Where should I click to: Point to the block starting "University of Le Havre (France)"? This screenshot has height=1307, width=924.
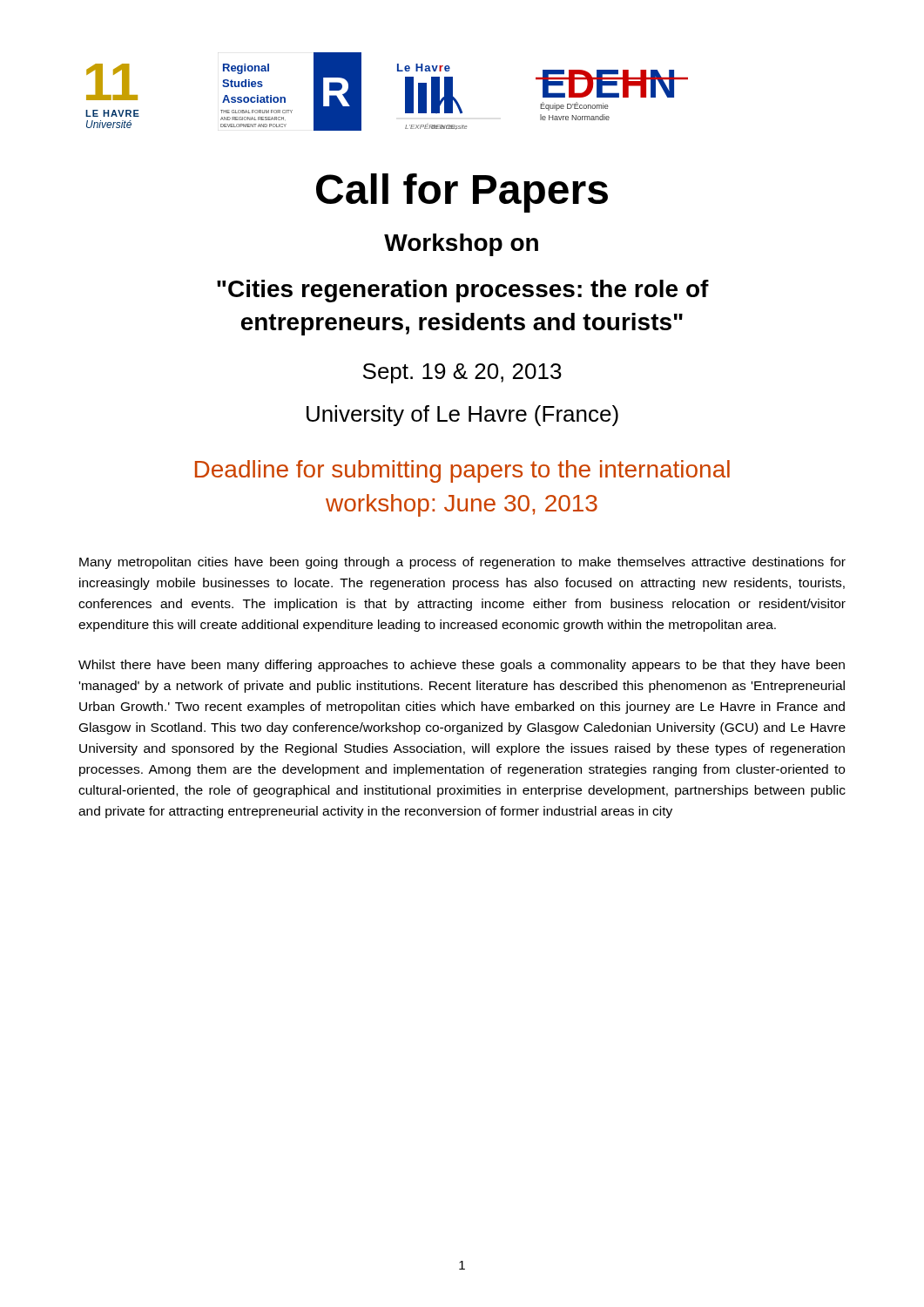462,414
